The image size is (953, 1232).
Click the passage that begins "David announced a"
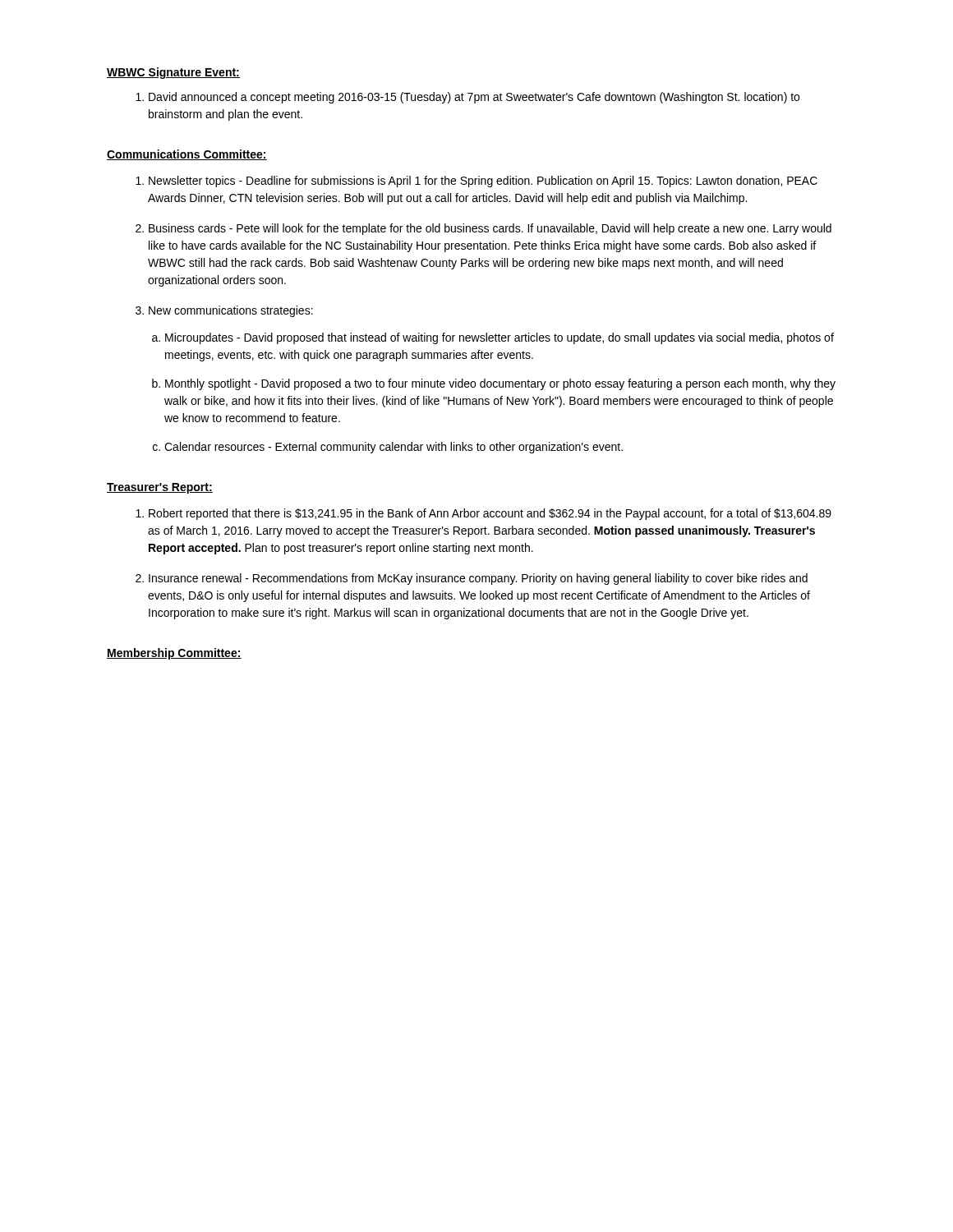pos(489,106)
